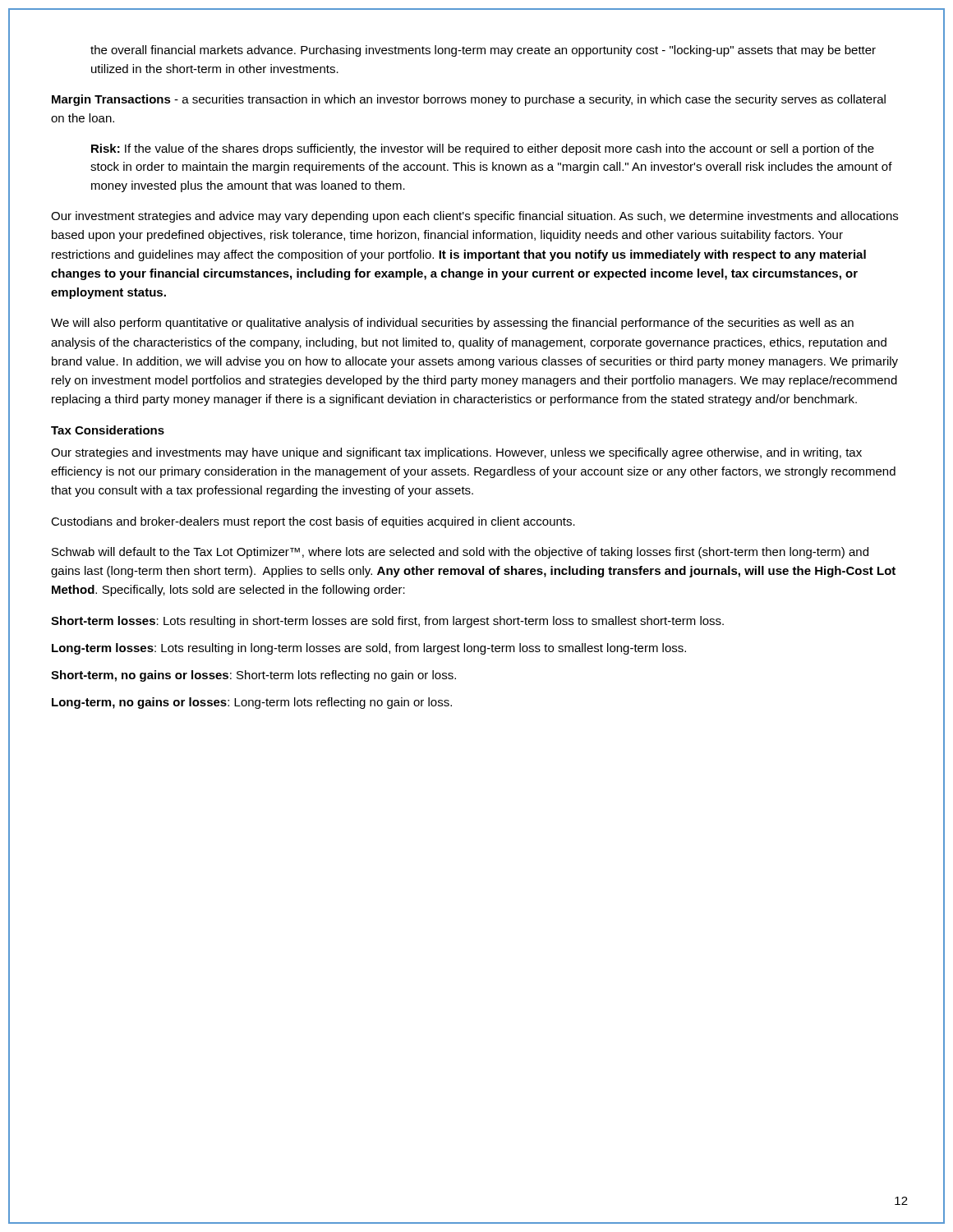Locate the passage starting "Schwab will default to the Tax"

tap(473, 570)
